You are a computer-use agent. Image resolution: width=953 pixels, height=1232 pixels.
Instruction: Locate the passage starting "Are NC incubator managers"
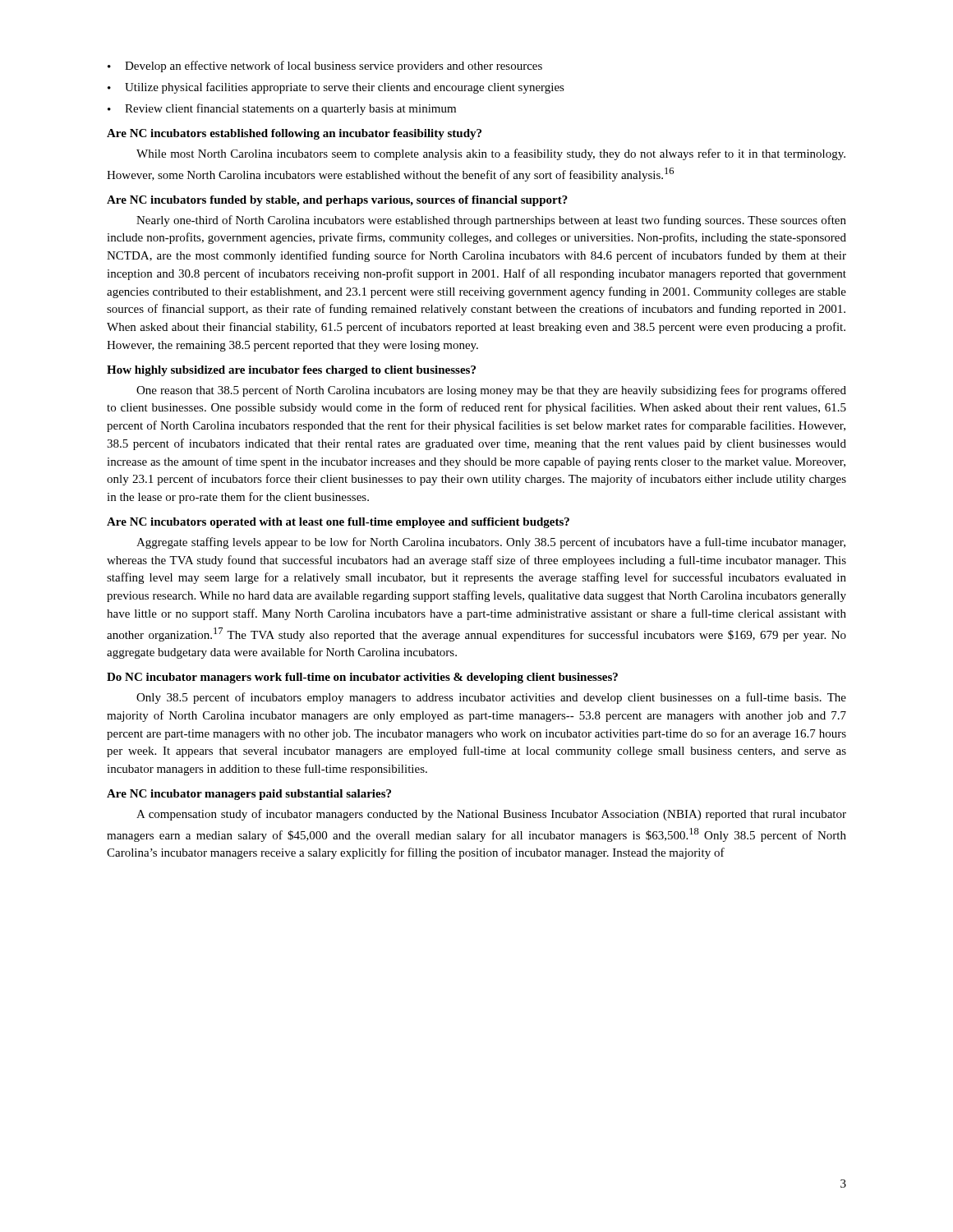(249, 793)
